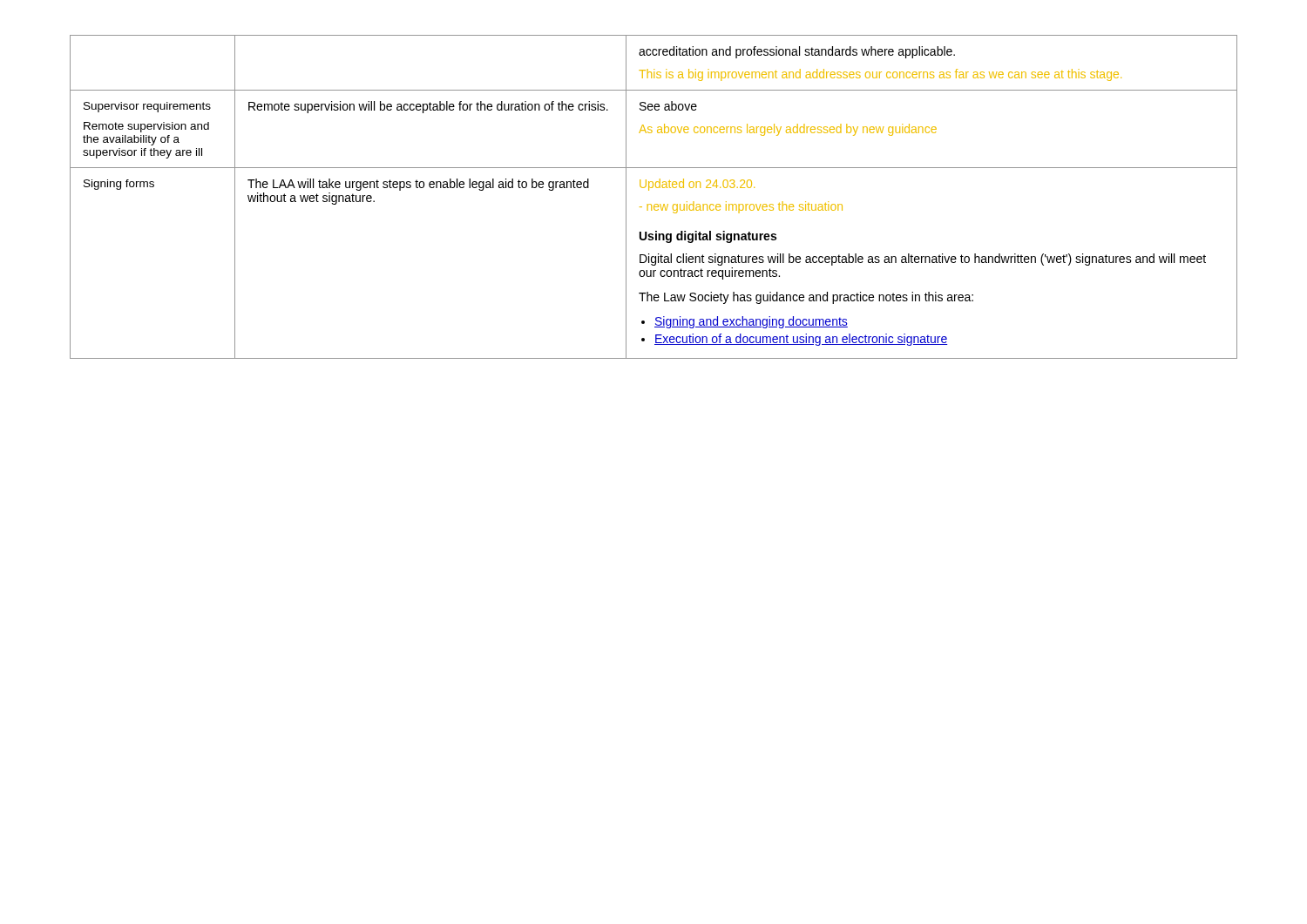Viewport: 1307px width, 924px height.
Task: Click on the table containing "accreditation and professional standards"
Action: coord(654,197)
